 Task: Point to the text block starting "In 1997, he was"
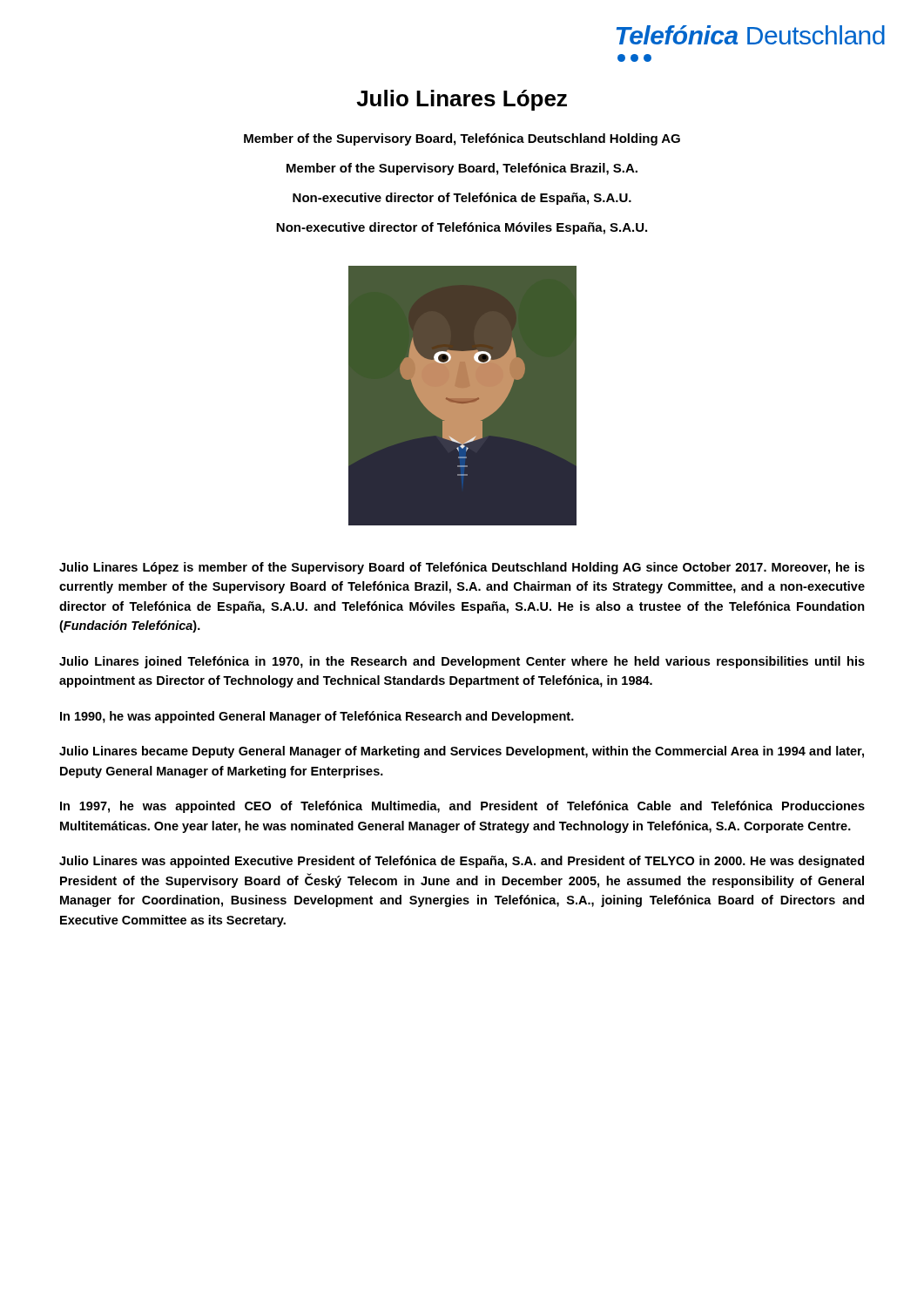tap(462, 816)
